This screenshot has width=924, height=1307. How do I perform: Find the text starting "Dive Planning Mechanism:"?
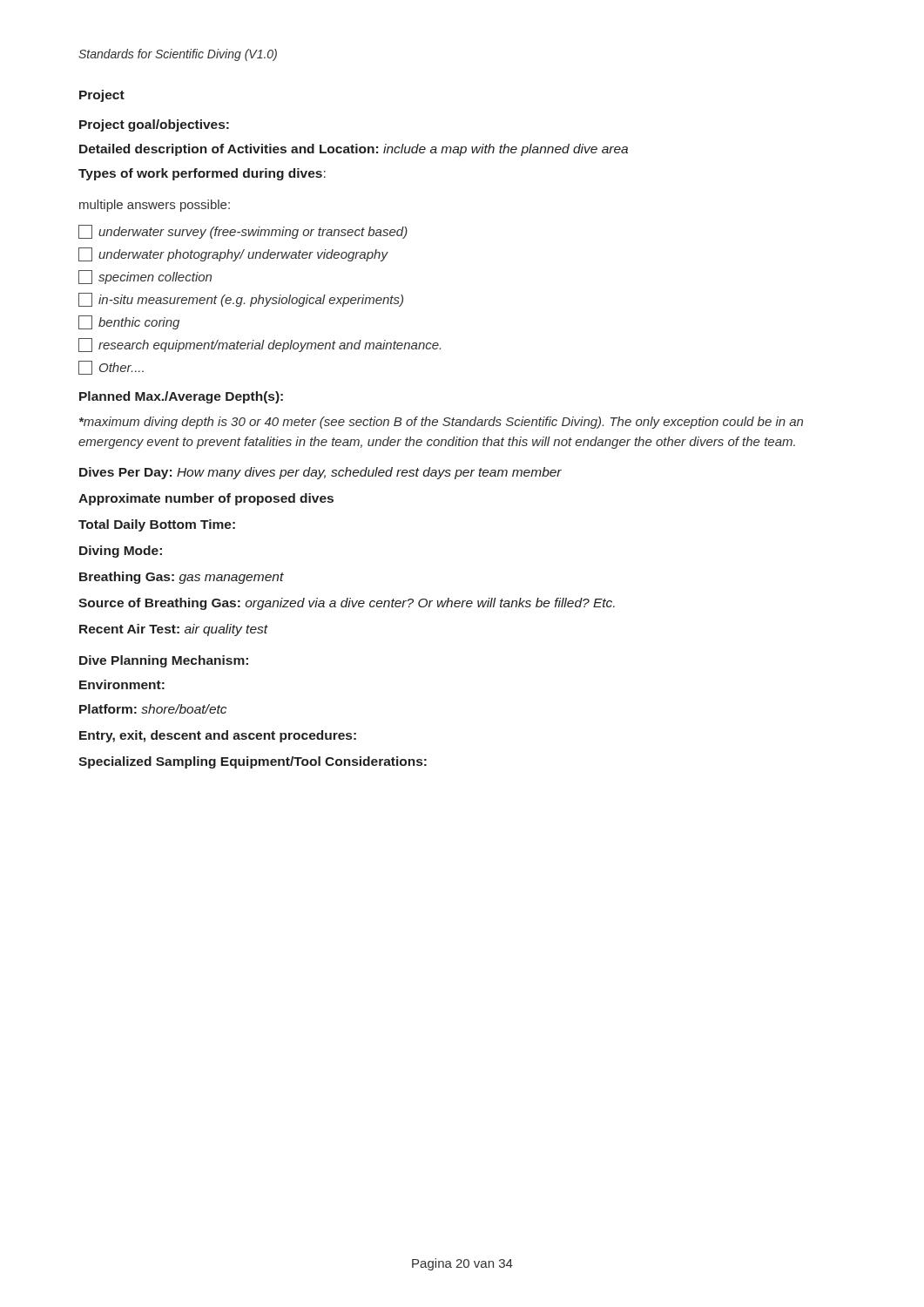click(x=164, y=660)
